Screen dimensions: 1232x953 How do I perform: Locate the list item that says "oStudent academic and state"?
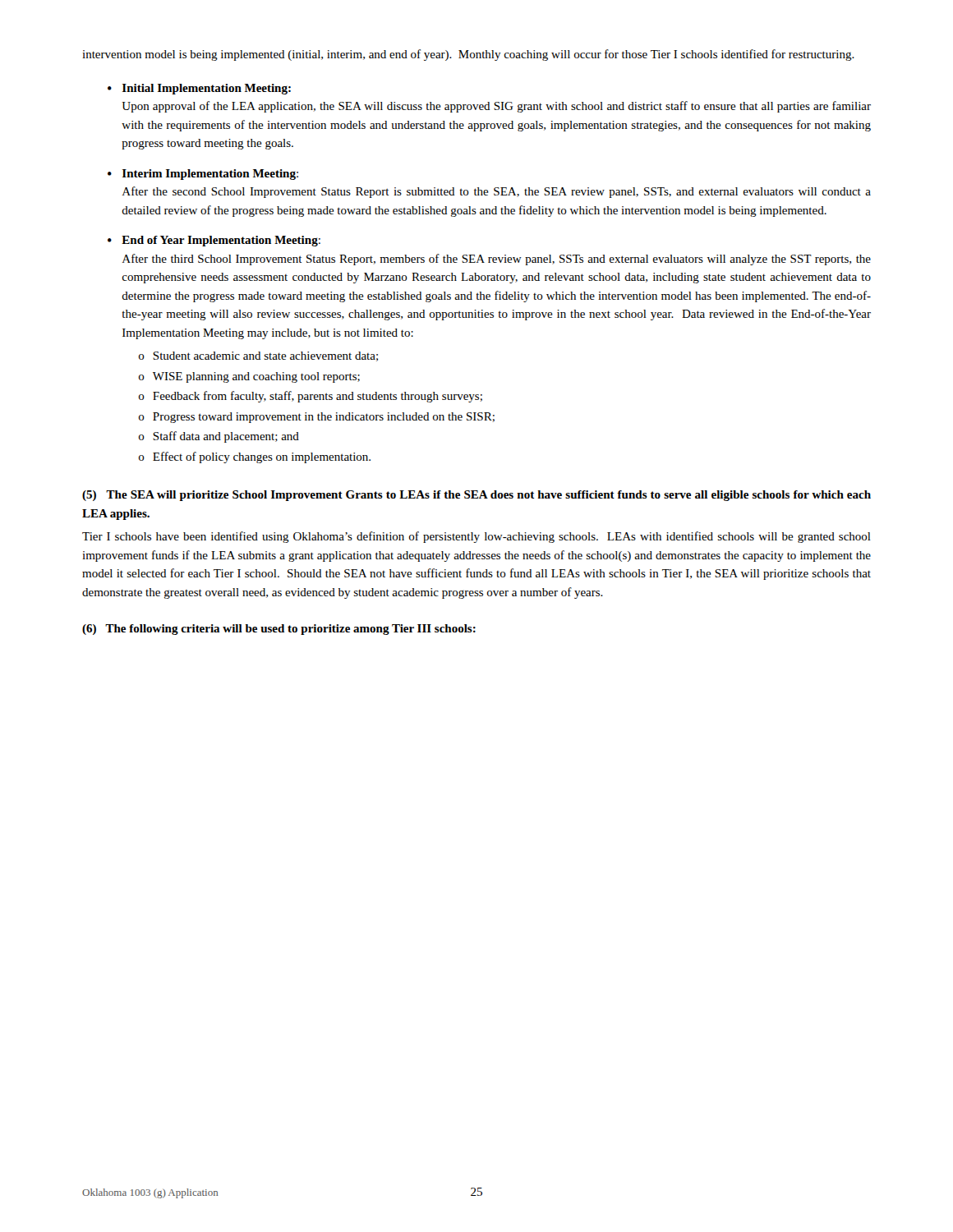coord(258,356)
